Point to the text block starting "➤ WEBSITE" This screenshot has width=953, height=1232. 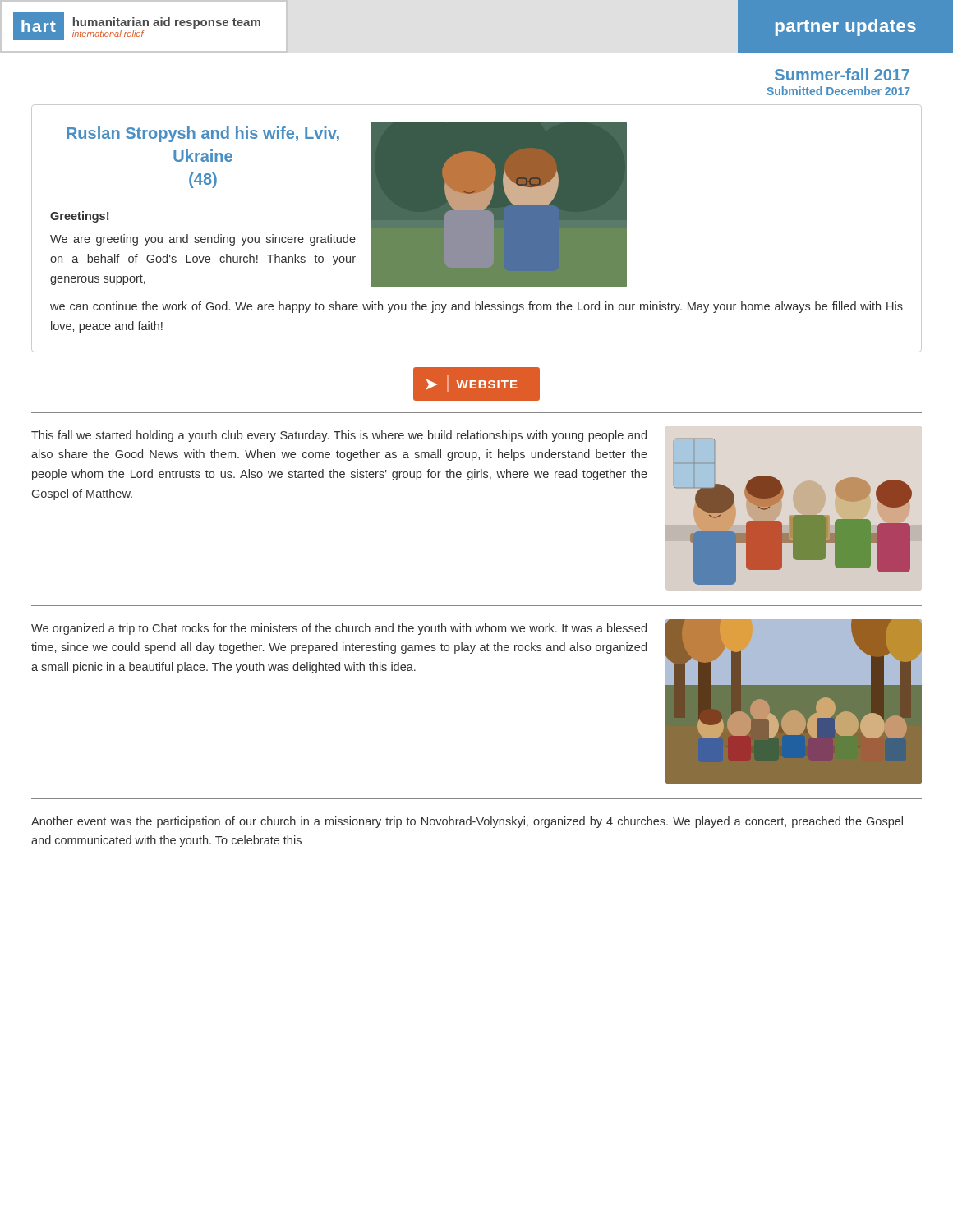click(x=476, y=384)
